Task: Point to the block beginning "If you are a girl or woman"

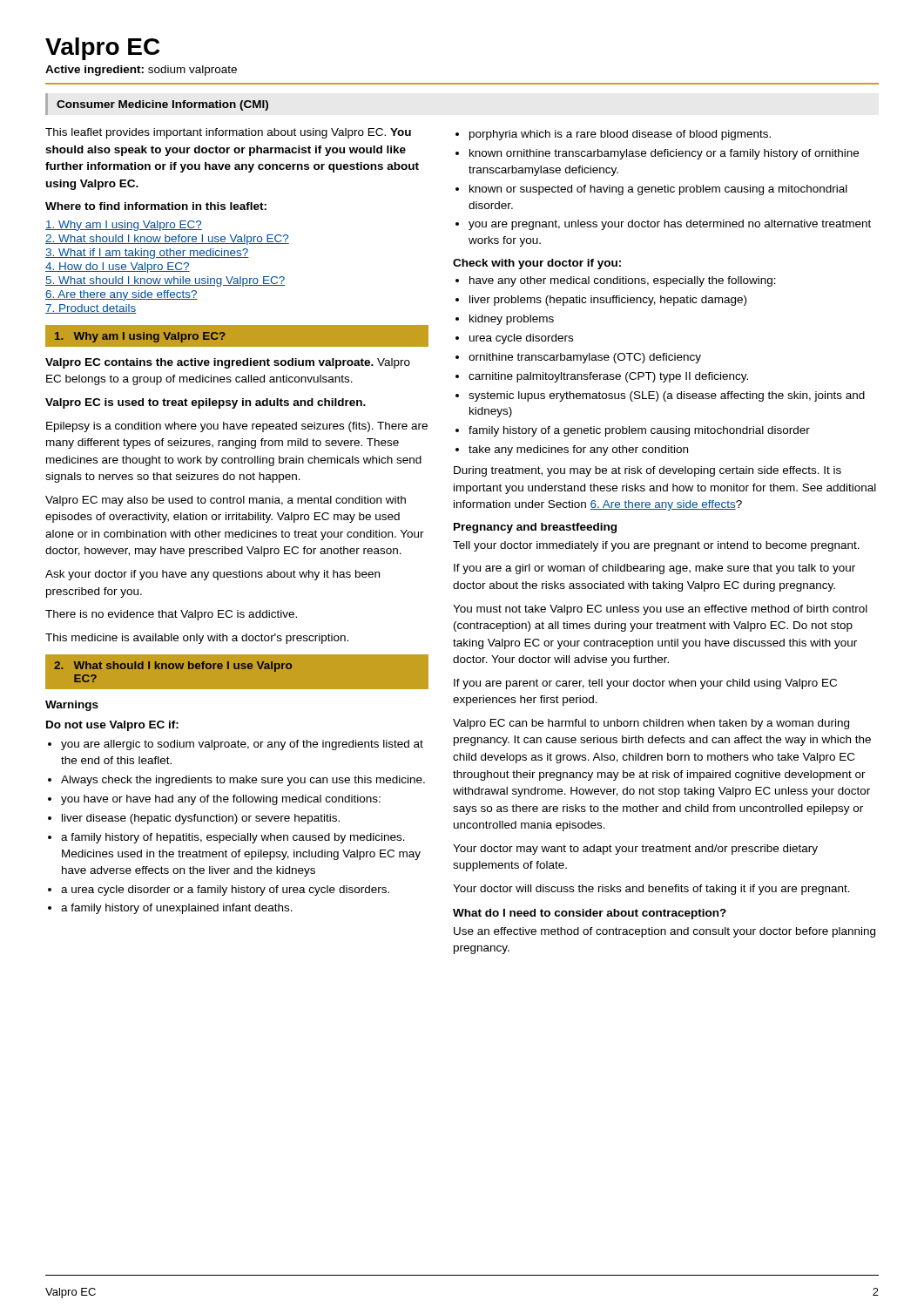Action: [666, 577]
